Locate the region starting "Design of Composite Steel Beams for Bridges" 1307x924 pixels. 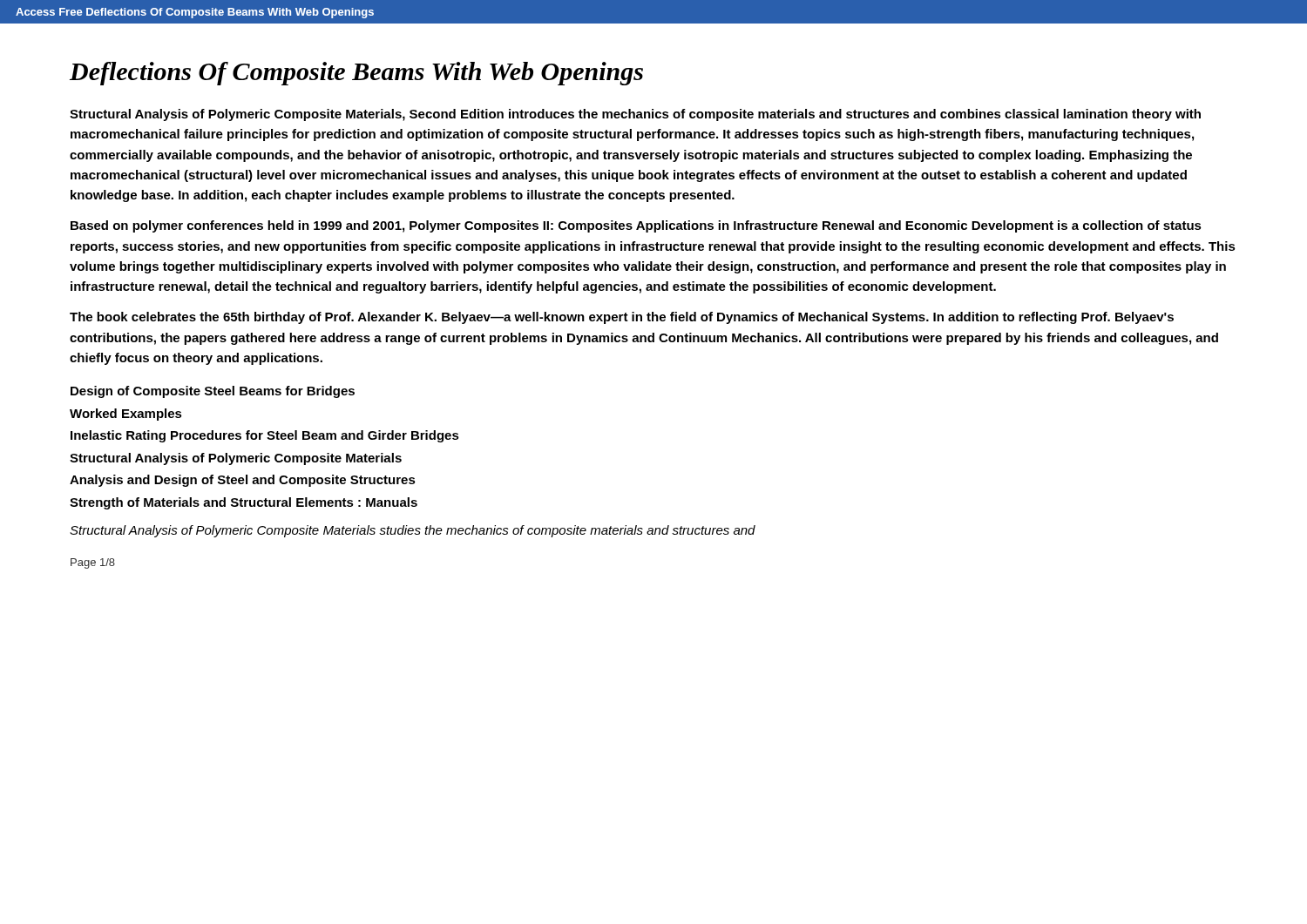pos(212,391)
